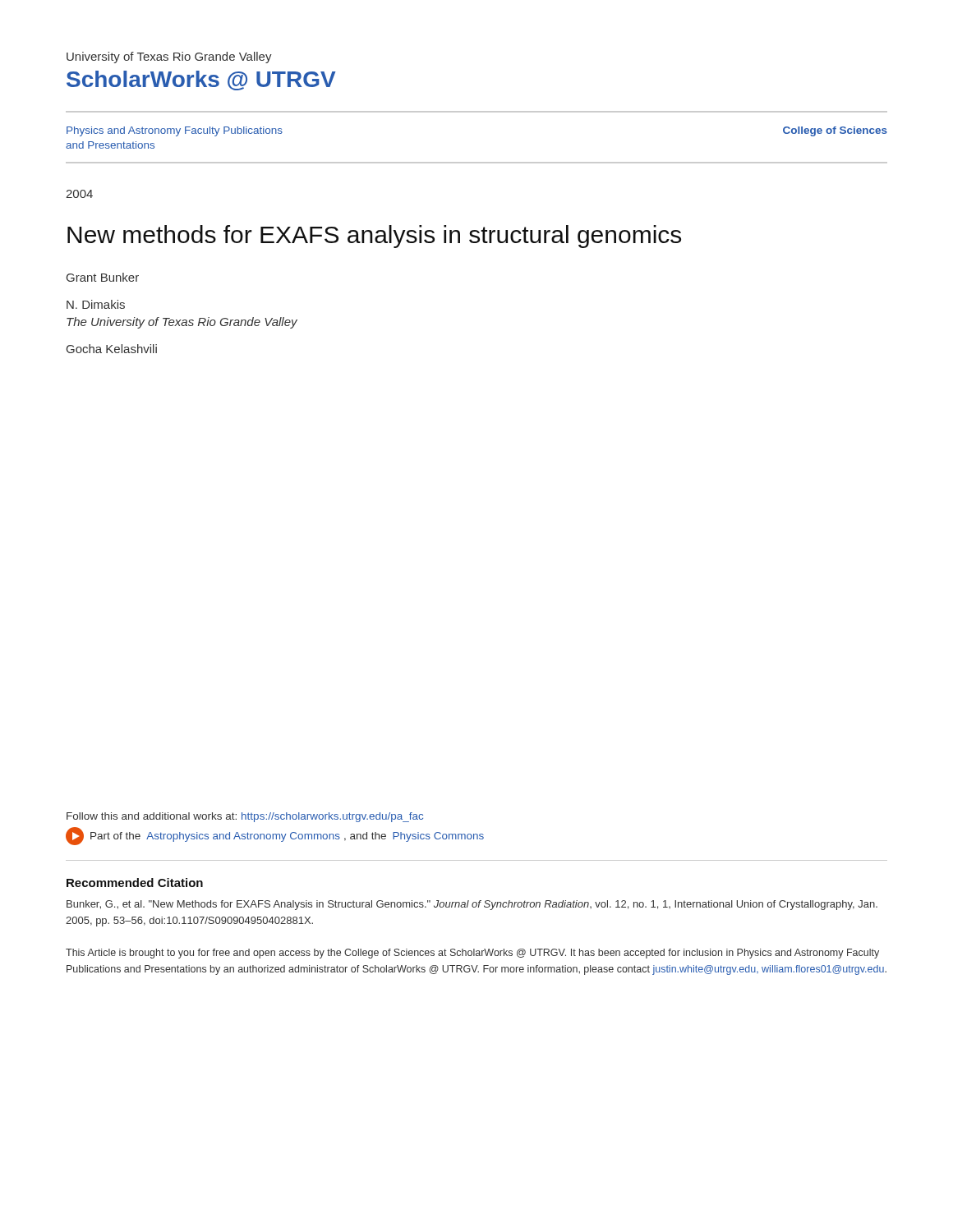Locate the text with the text "Physics and Astronomy Faculty Publicationsand Presentations"

[x=174, y=138]
